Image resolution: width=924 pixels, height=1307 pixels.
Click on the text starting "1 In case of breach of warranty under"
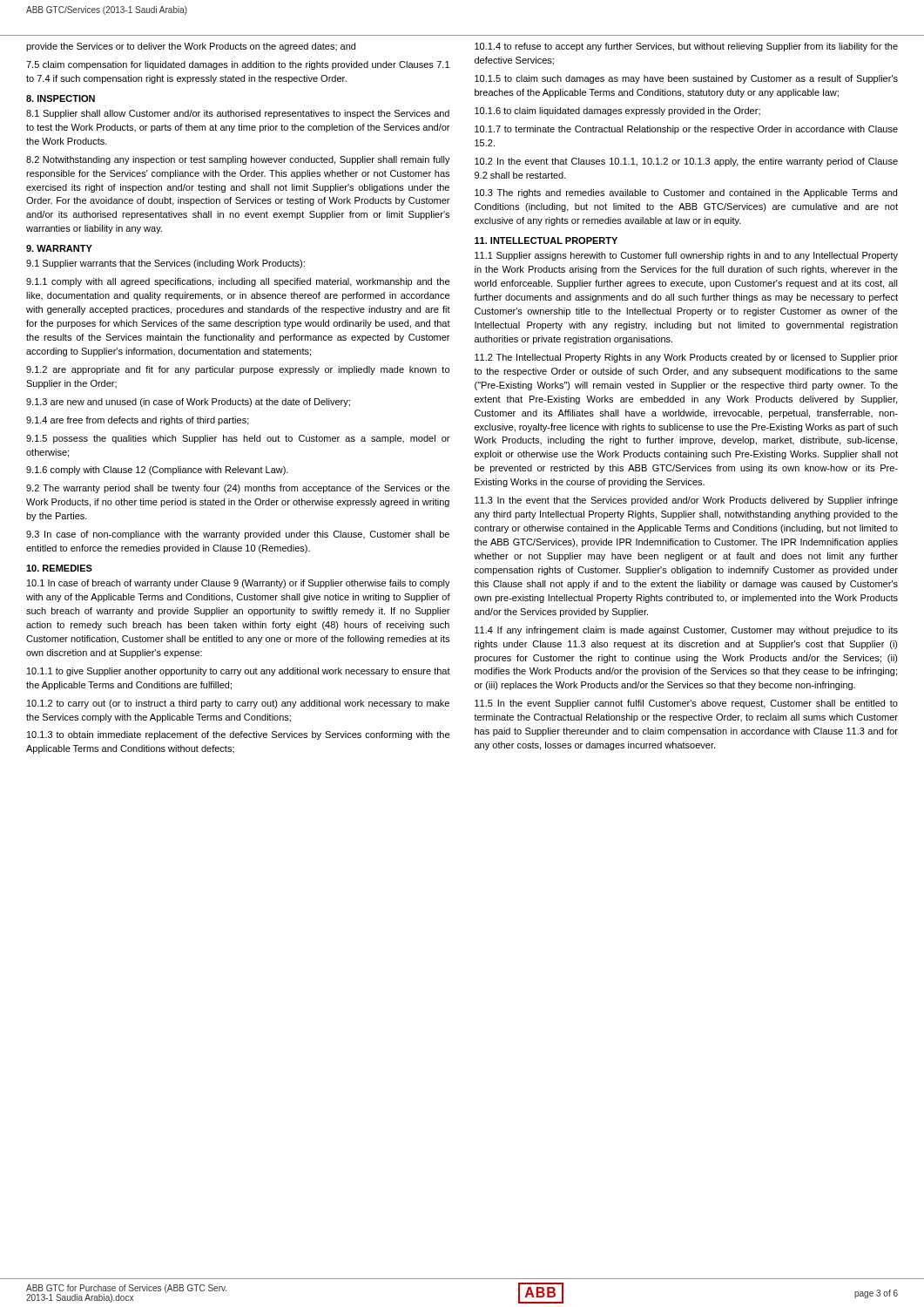[x=238, y=618]
